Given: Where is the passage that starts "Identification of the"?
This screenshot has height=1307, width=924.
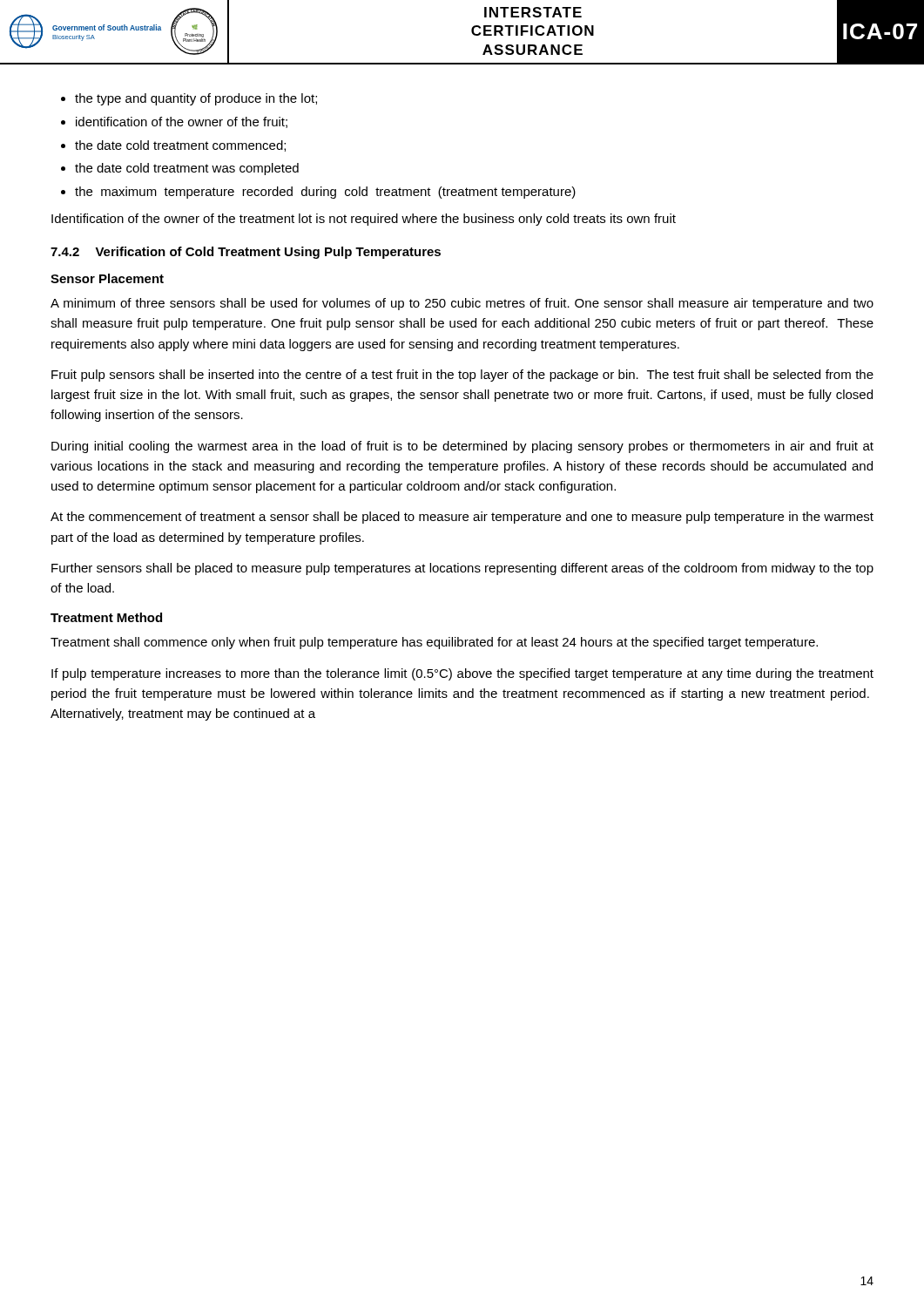Looking at the screenshot, I should (363, 218).
